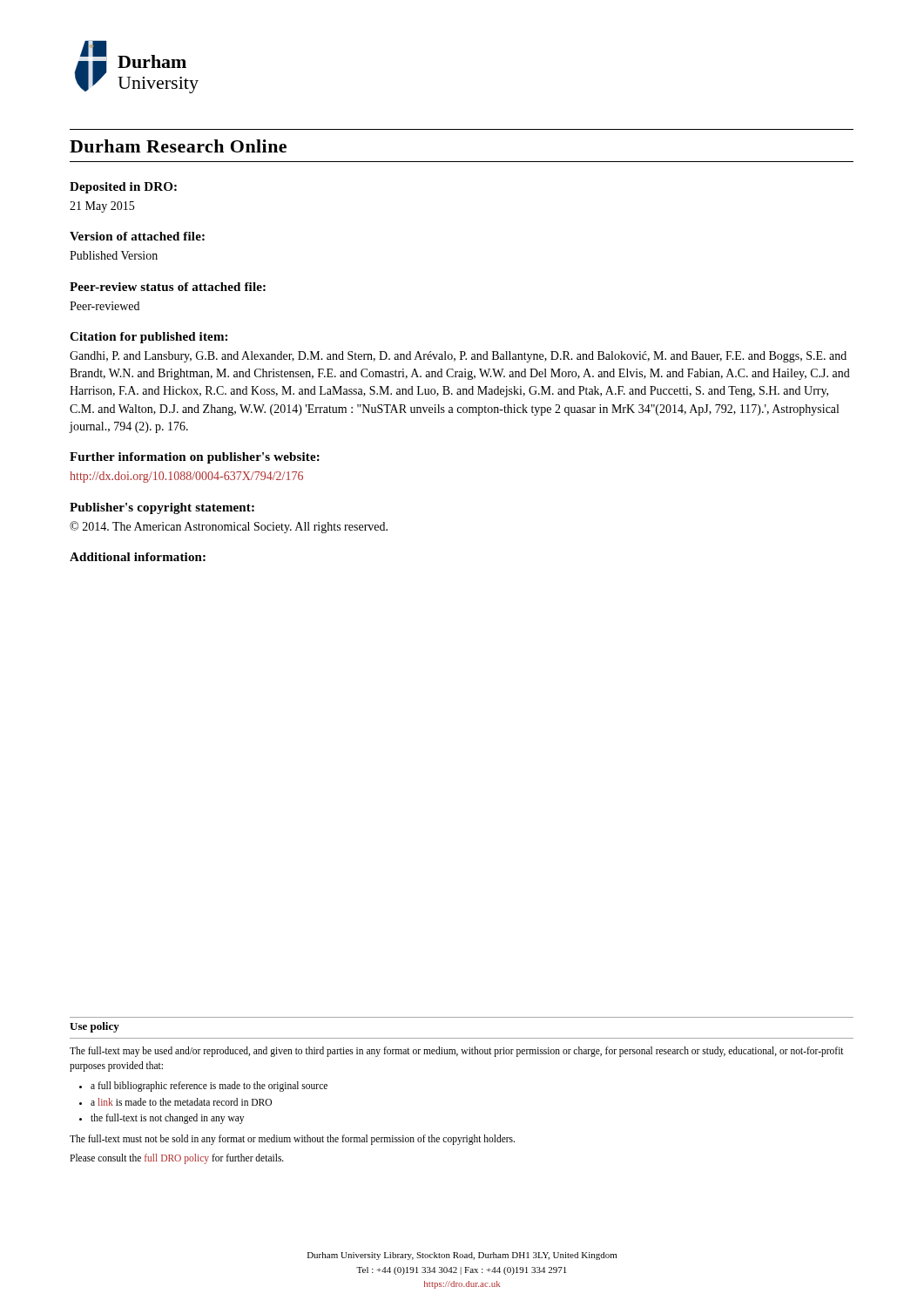Viewport: 924px width, 1307px height.
Task: Select the text starting "Gandhi, P. and"
Action: point(460,391)
